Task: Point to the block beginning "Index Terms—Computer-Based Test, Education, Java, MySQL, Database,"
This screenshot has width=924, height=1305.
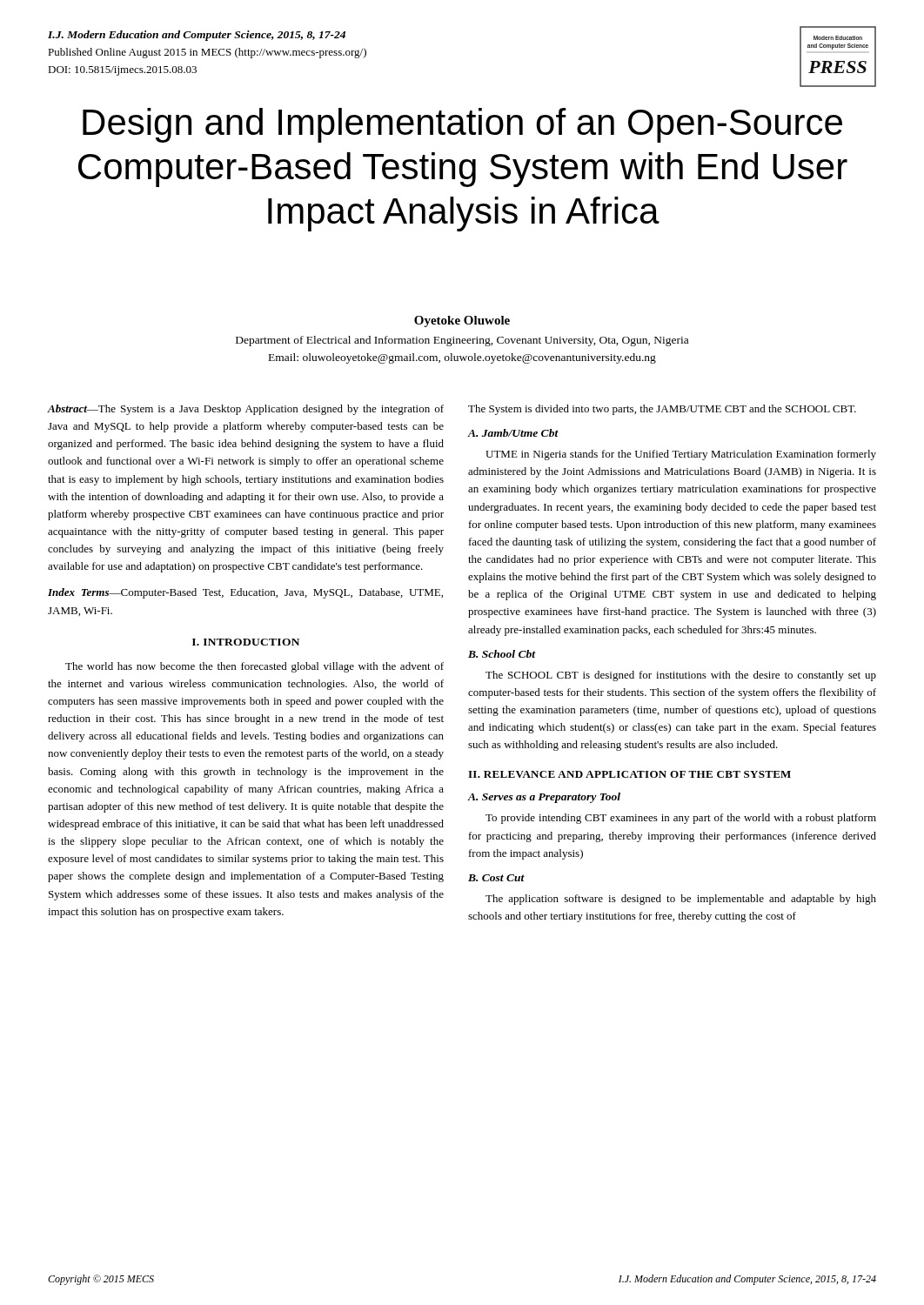Action: (246, 601)
